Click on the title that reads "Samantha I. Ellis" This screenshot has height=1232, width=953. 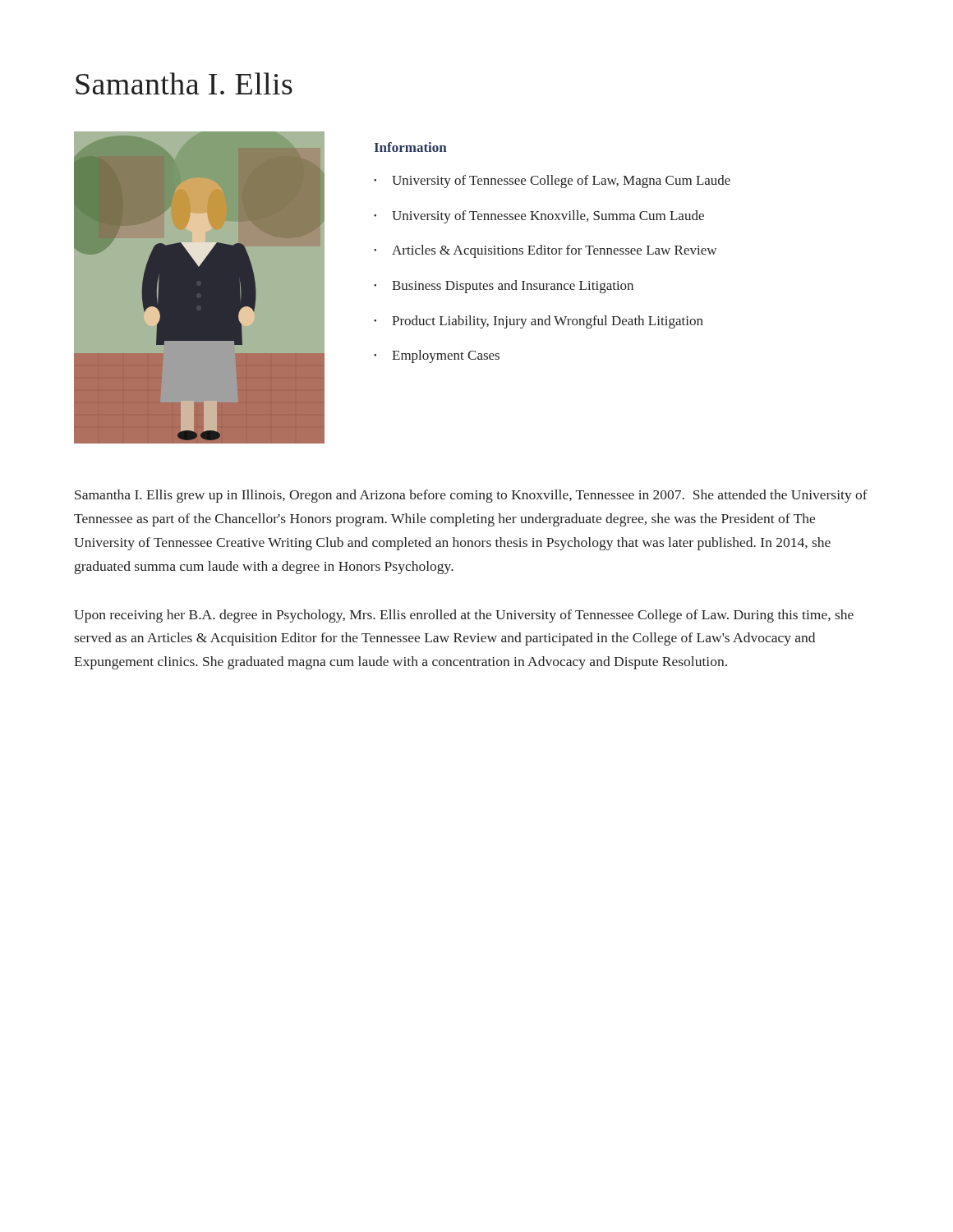[184, 84]
